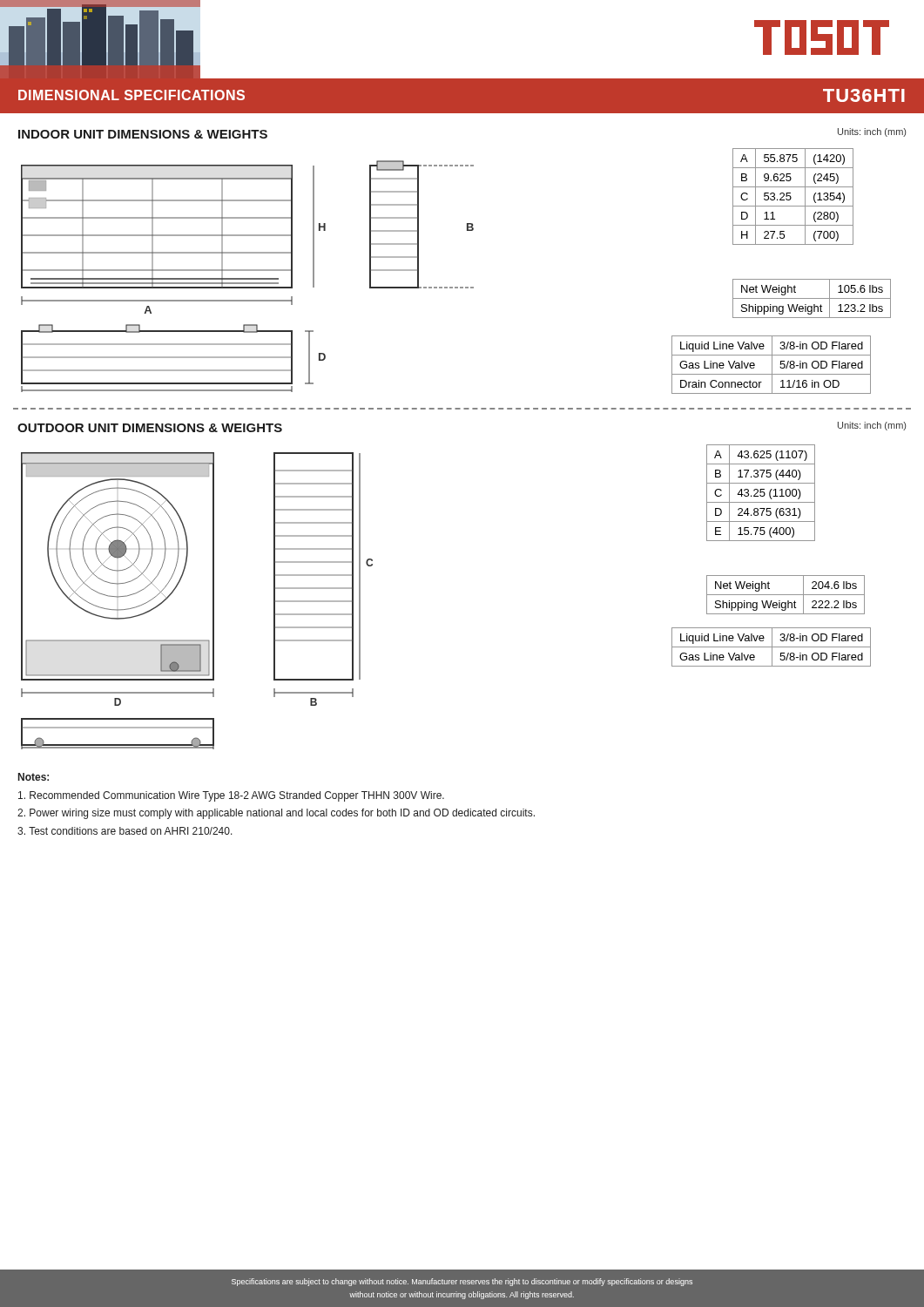Locate the photo
The width and height of the screenshot is (924, 1307).
462,39
